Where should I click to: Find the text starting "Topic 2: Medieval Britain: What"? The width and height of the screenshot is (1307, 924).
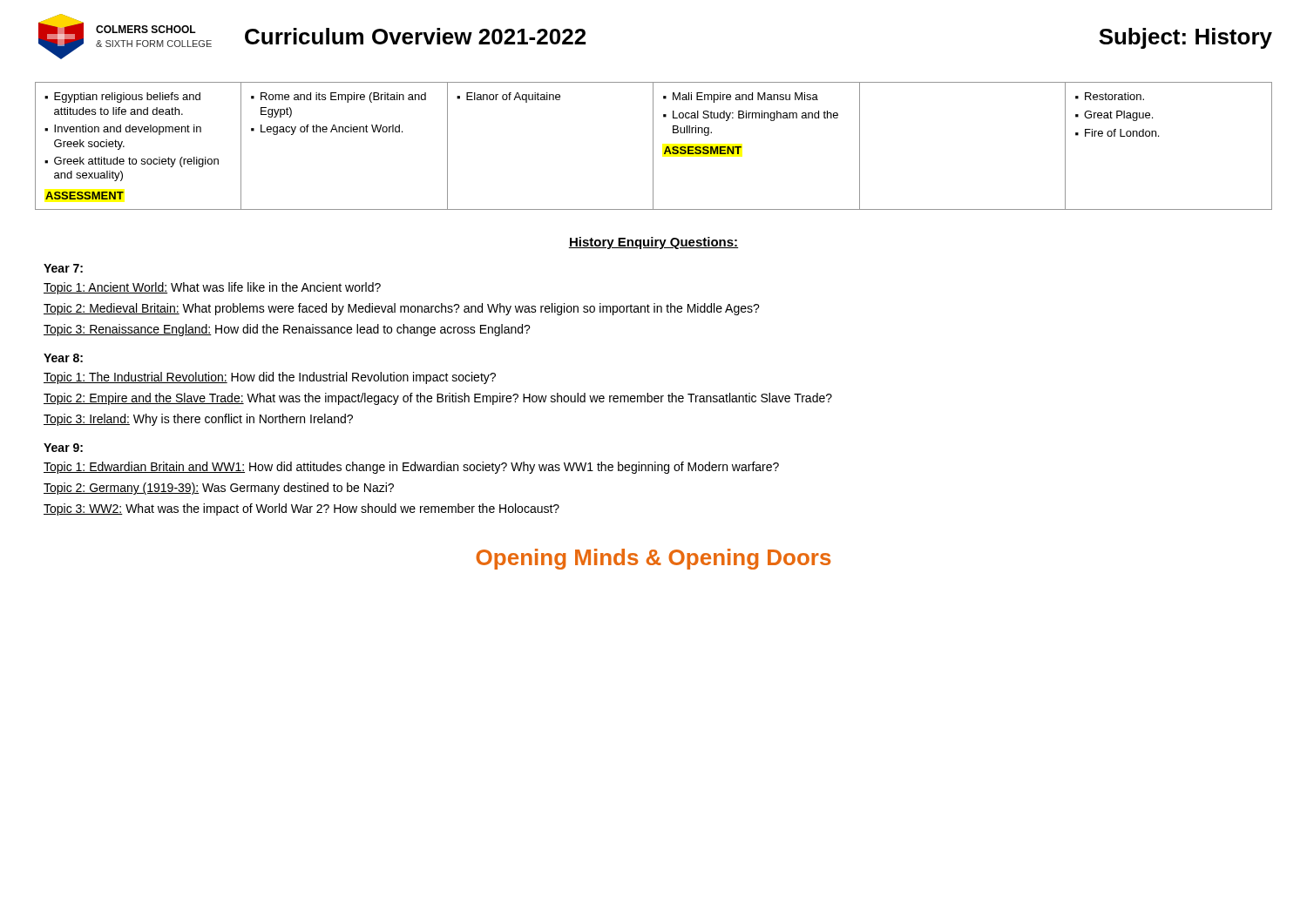(402, 309)
